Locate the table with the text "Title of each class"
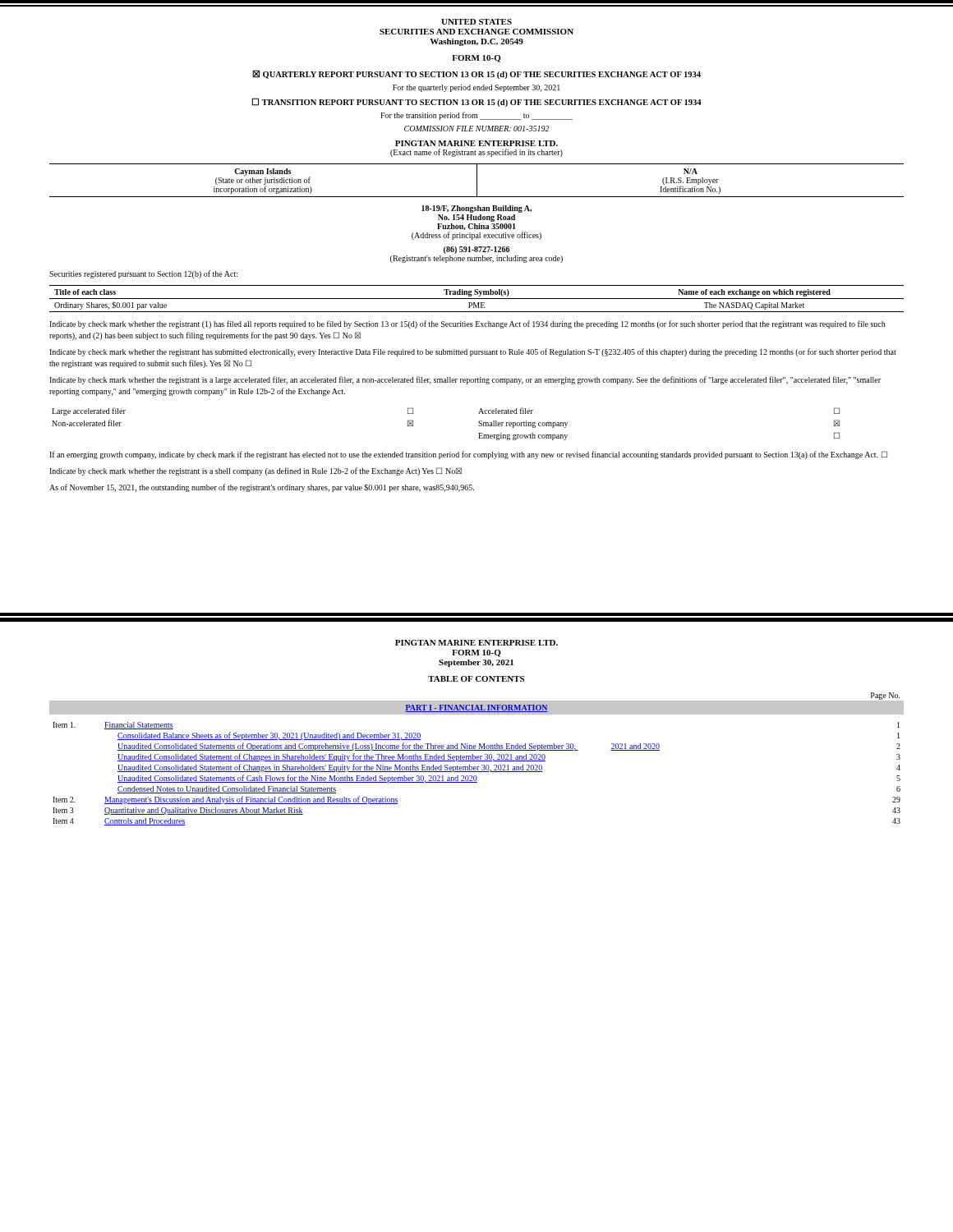 (x=476, y=299)
